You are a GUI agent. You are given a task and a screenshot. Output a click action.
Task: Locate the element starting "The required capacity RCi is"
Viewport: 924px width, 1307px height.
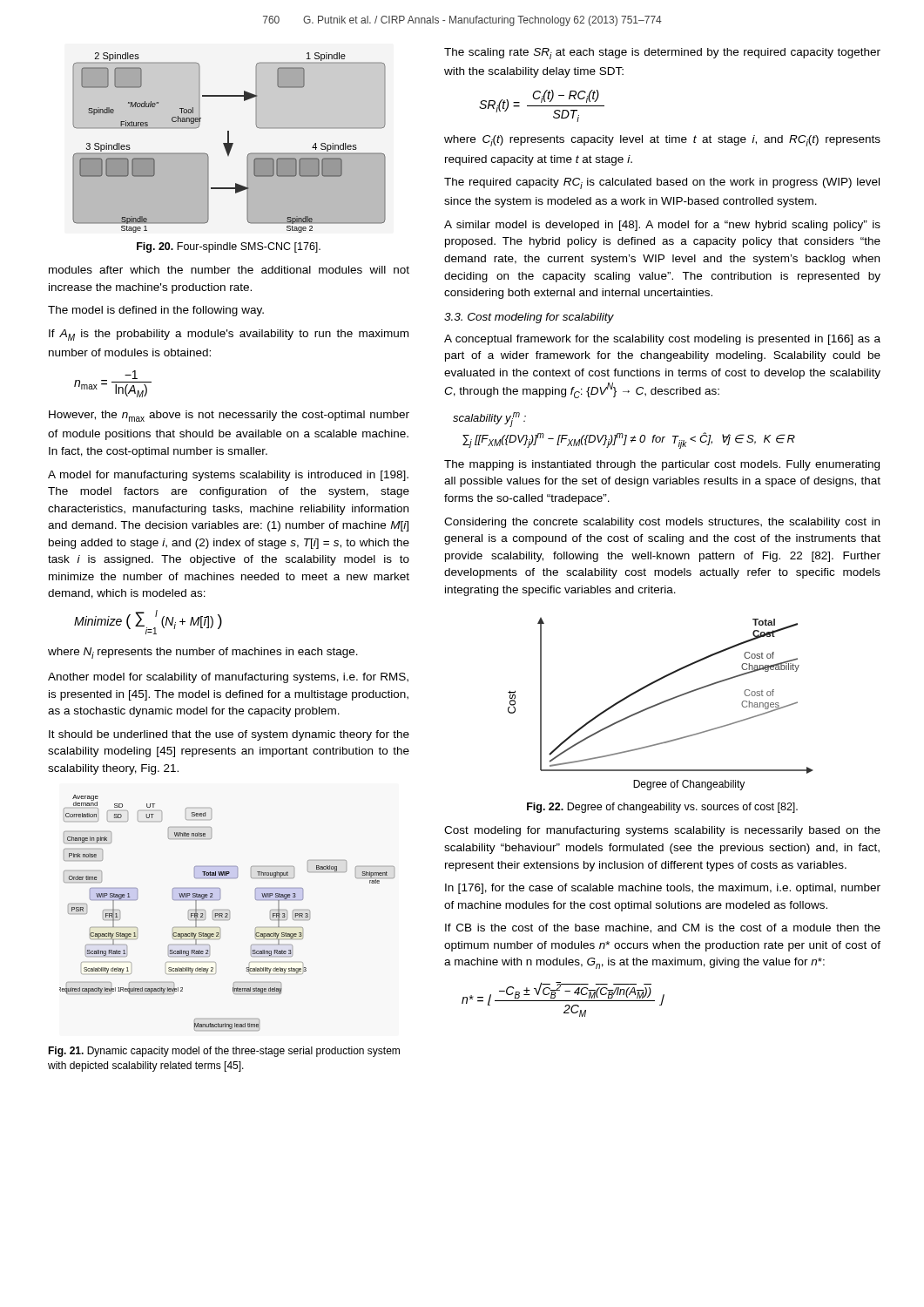pyautogui.click(x=662, y=191)
